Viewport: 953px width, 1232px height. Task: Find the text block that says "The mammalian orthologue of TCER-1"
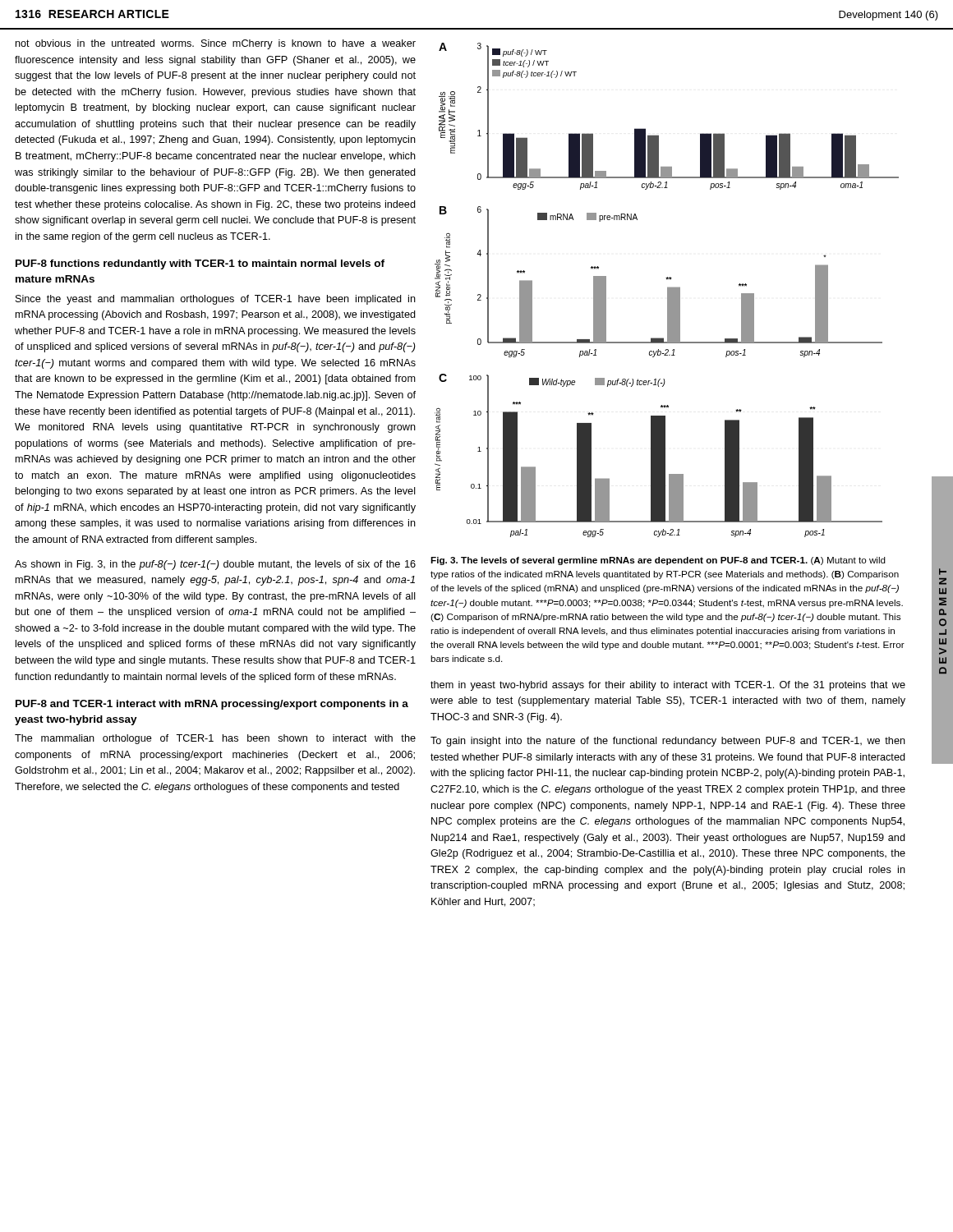[215, 763]
